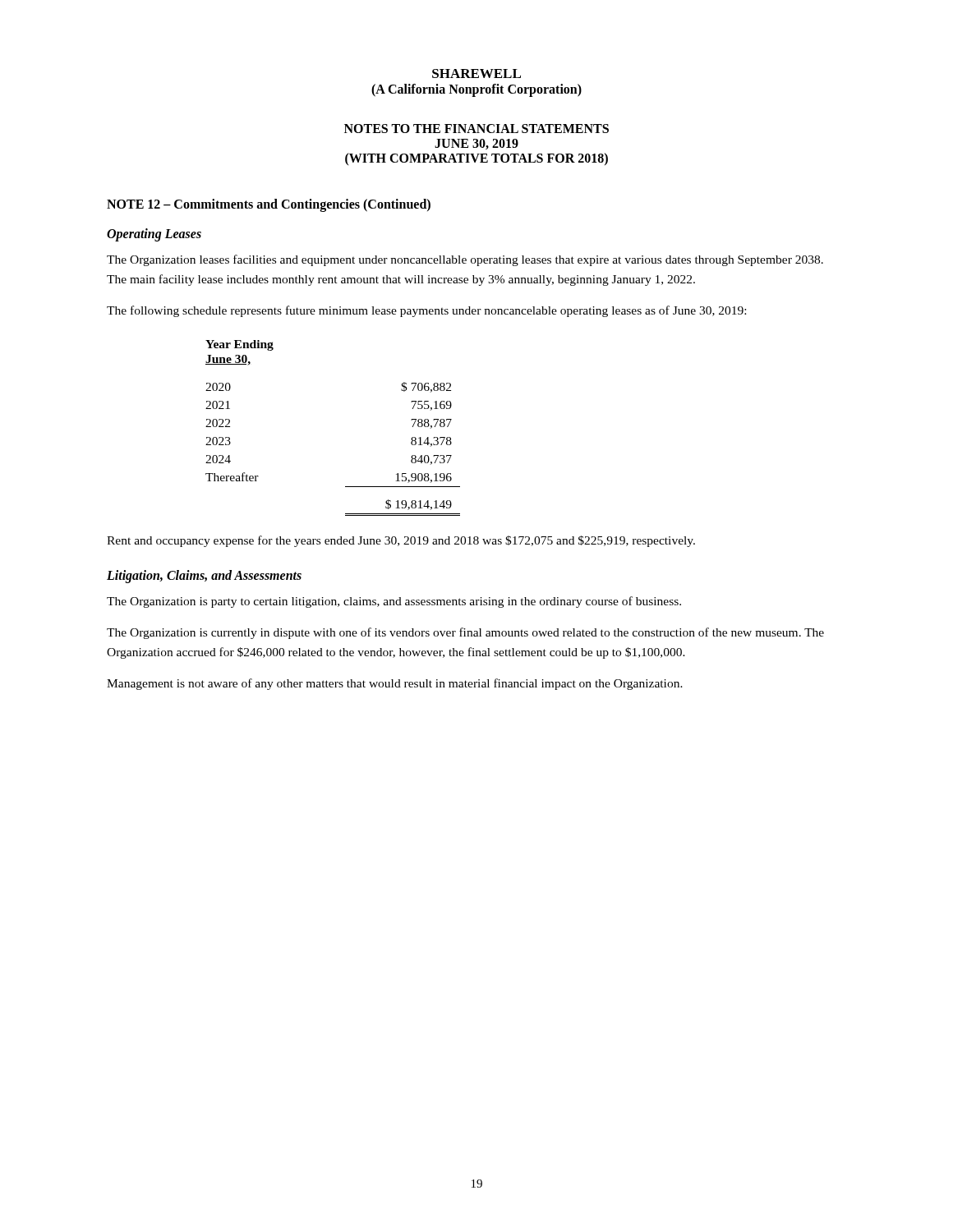Point to the text starting "Litigation, Claims, and Assessments"
The height and width of the screenshot is (1232, 953).
coord(204,575)
